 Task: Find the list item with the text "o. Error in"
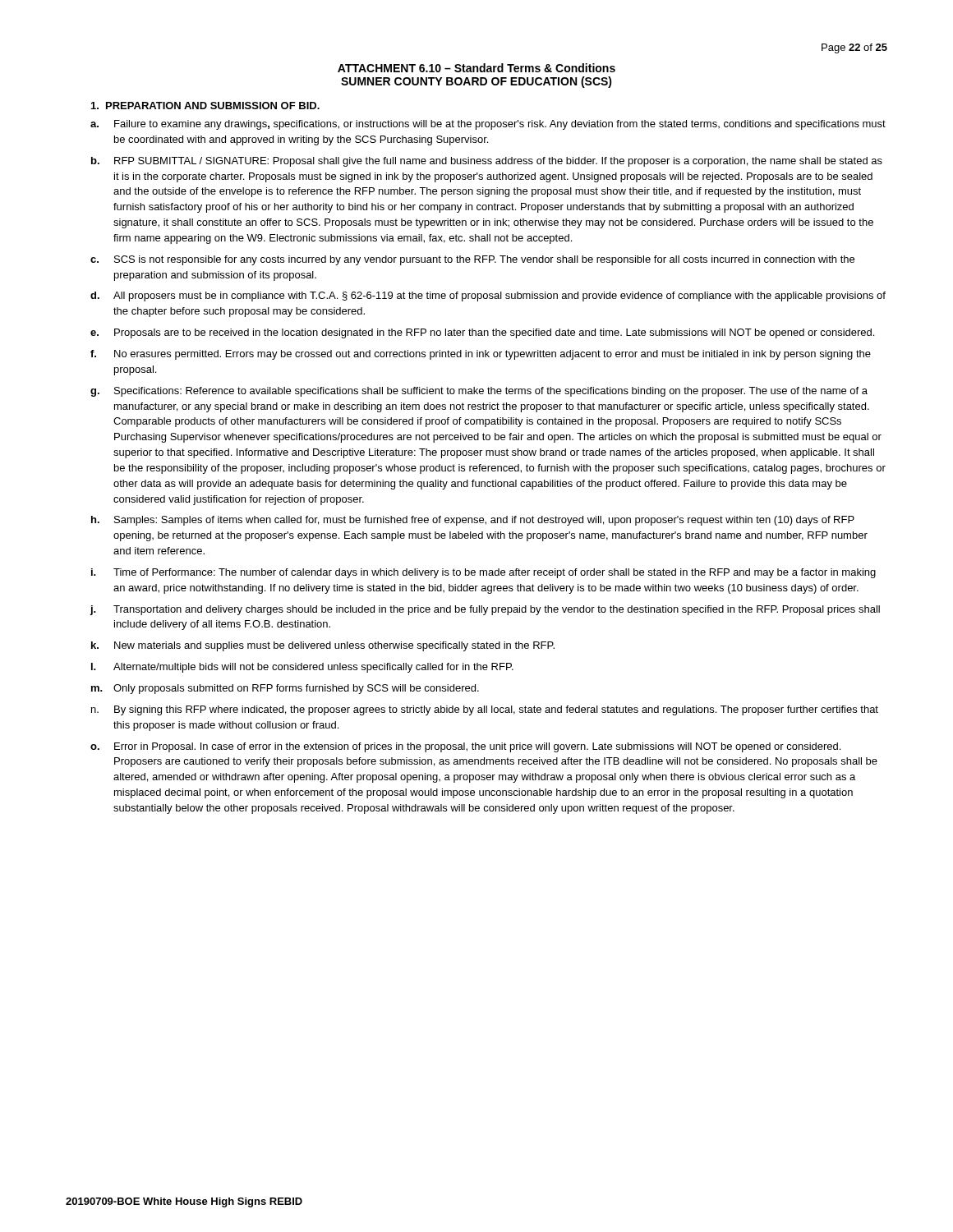[x=489, y=778]
